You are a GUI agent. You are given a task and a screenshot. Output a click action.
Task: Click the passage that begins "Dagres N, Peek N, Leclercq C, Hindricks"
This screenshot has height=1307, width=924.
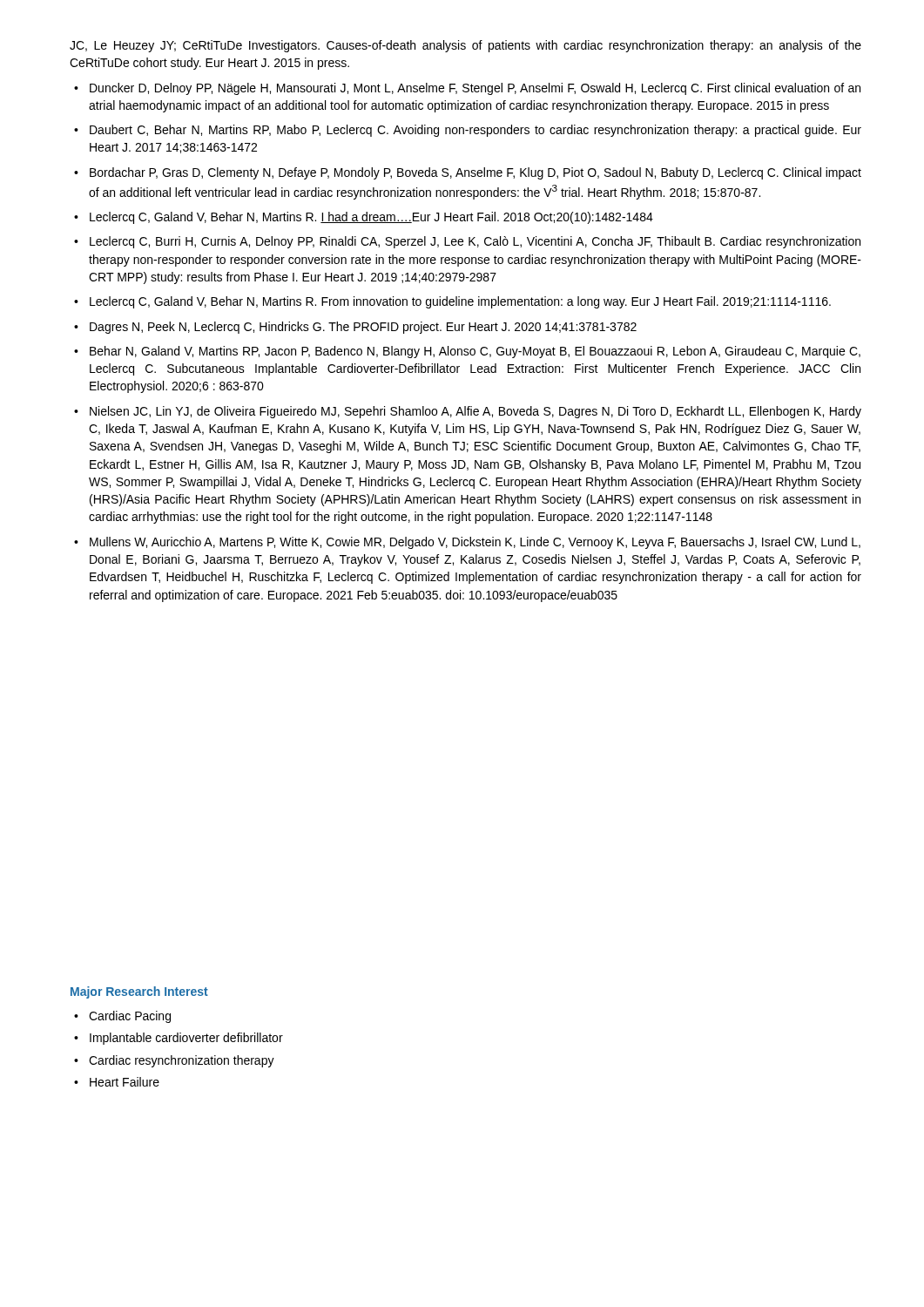pyautogui.click(x=363, y=326)
